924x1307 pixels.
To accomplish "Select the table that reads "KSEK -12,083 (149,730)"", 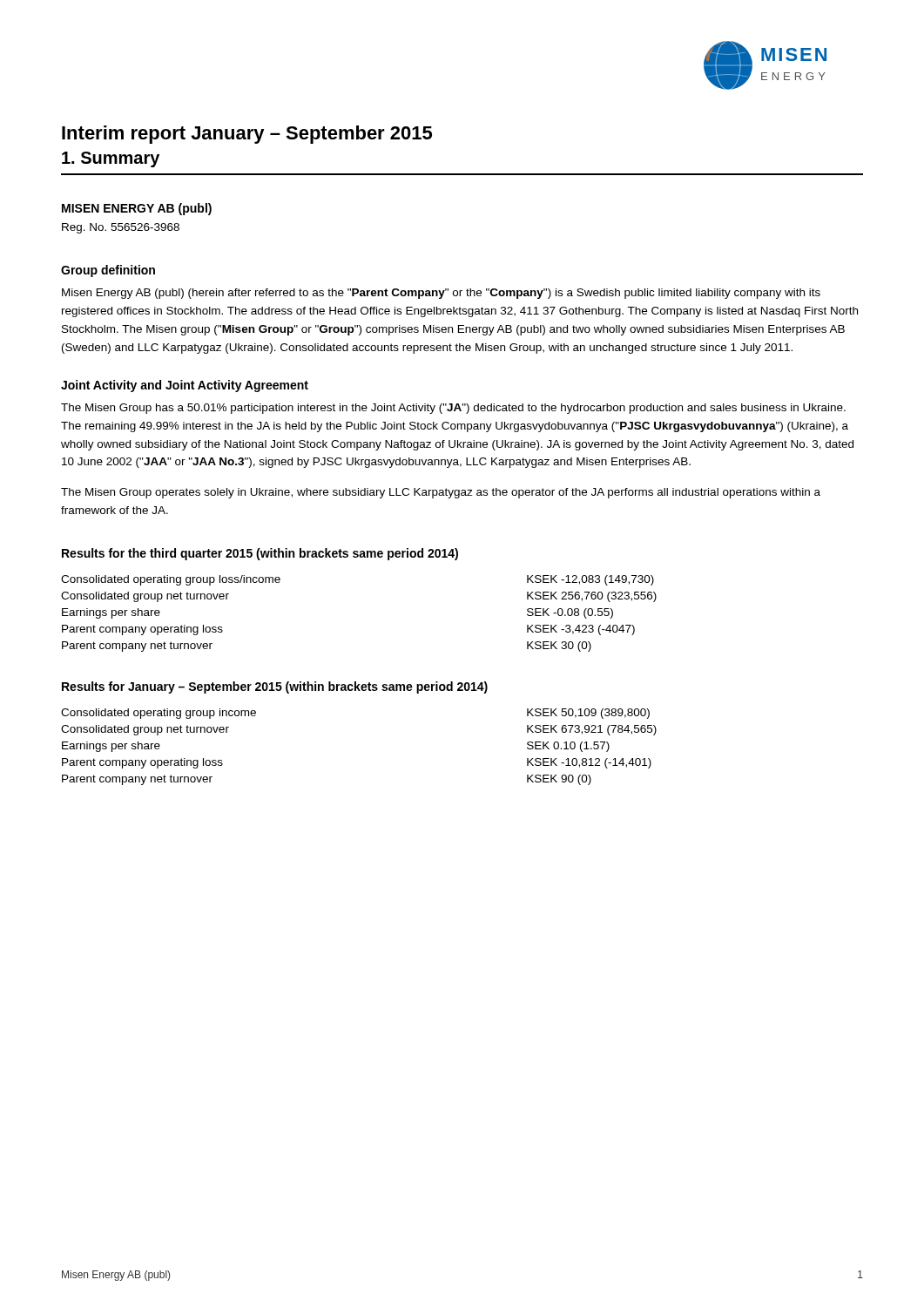I will [x=462, y=612].
